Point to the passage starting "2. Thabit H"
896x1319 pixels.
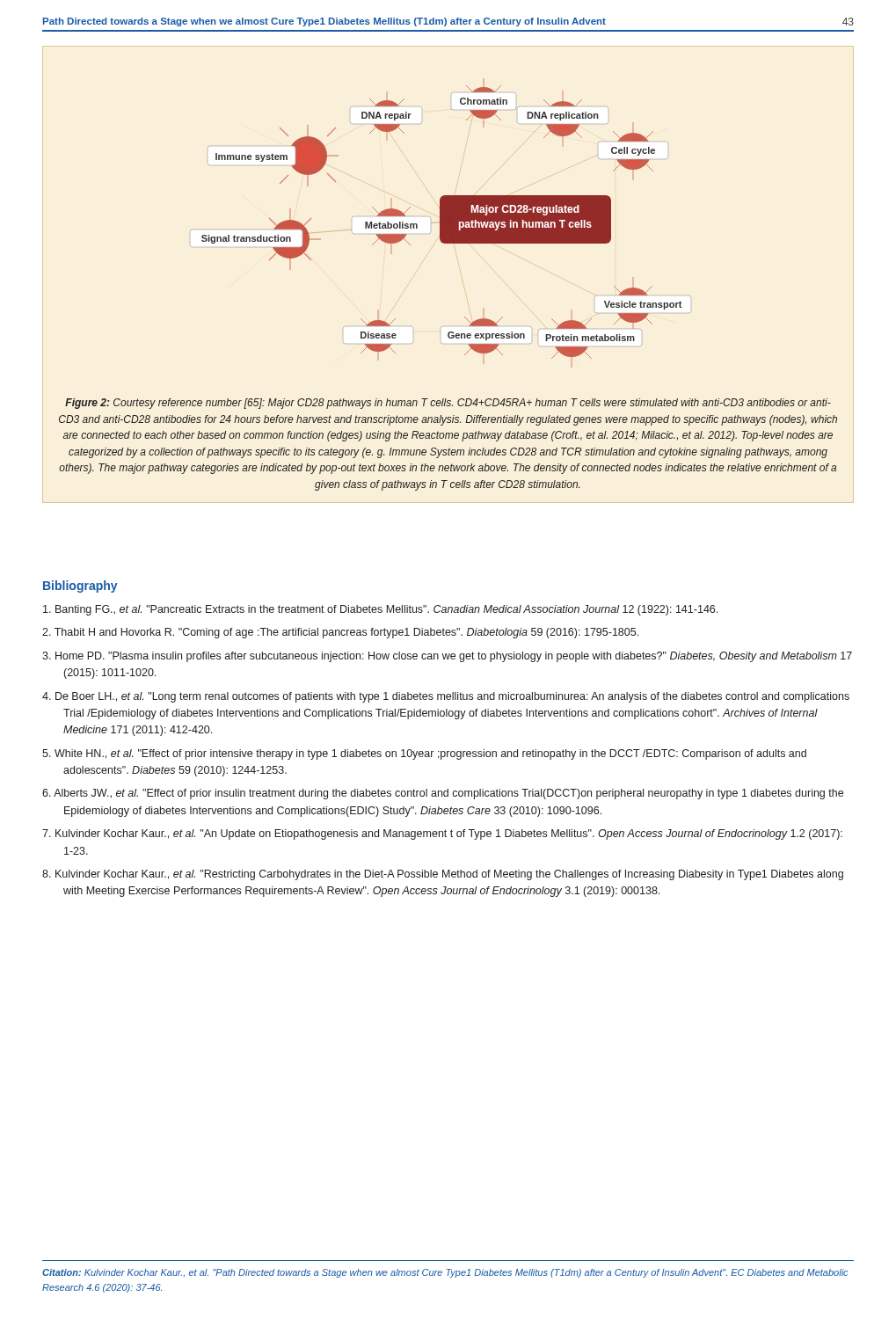tap(341, 633)
